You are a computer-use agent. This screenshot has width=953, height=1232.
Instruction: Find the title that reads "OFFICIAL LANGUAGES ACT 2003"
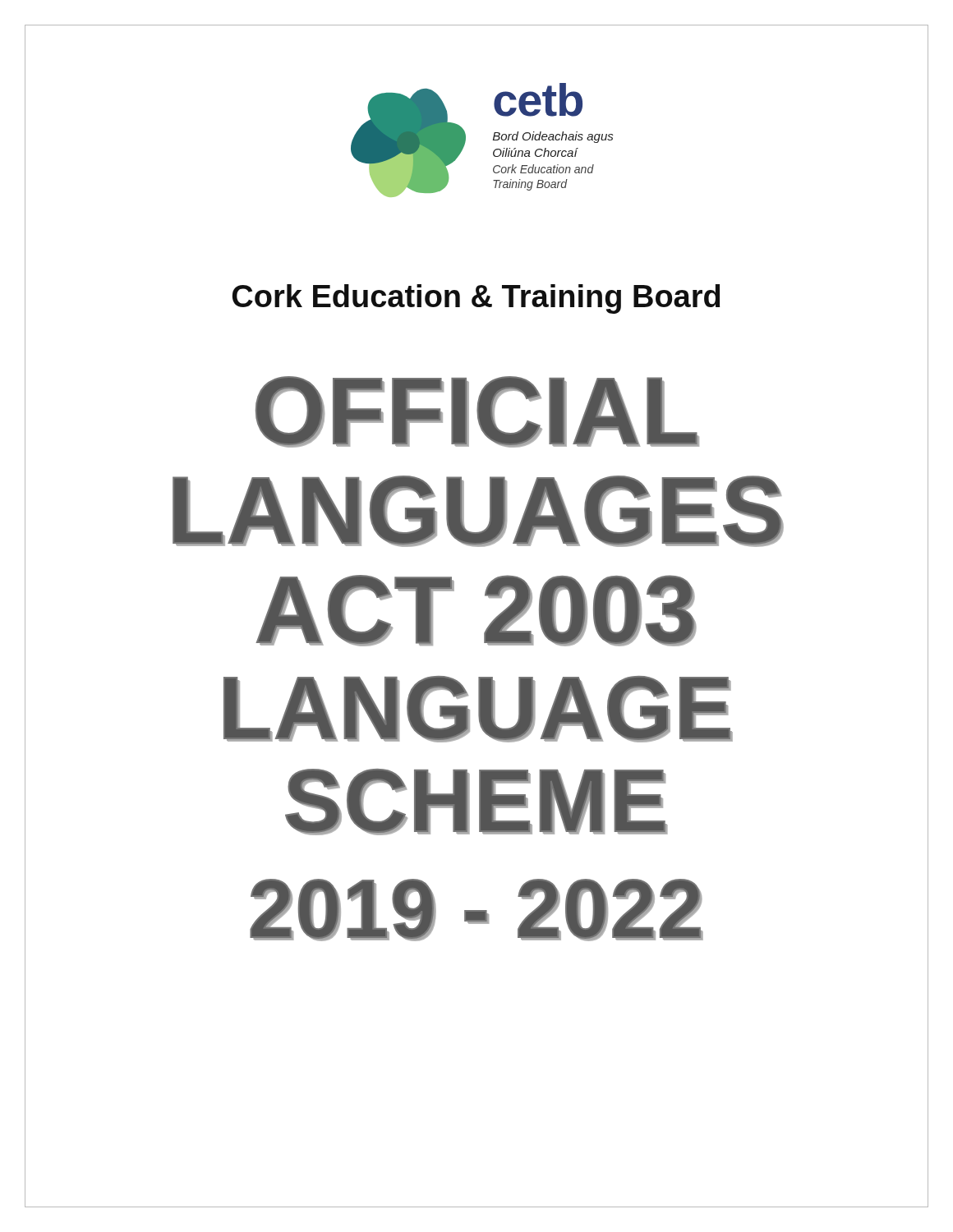(x=476, y=657)
